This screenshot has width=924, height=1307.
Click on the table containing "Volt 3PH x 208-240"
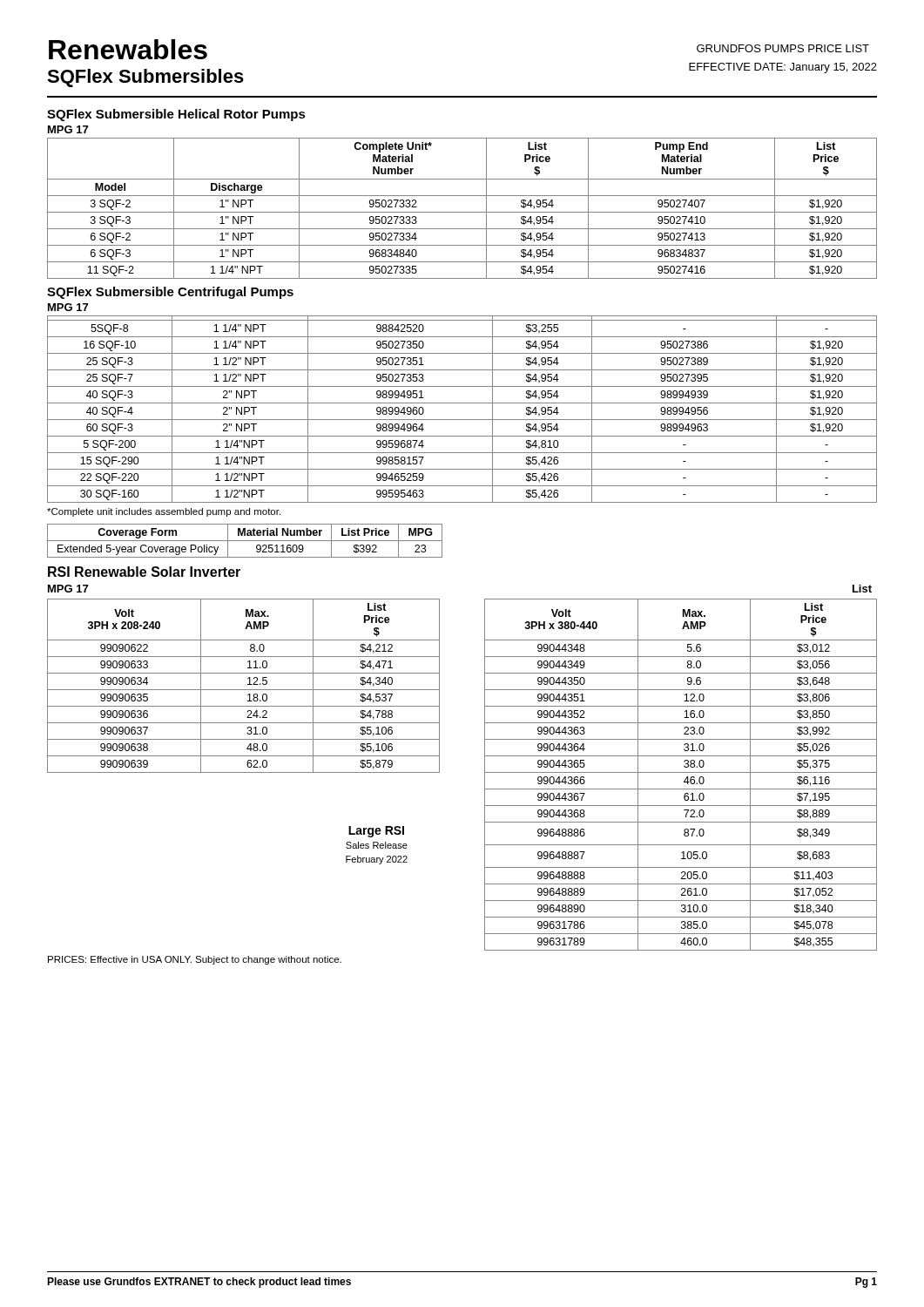tap(462, 774)
